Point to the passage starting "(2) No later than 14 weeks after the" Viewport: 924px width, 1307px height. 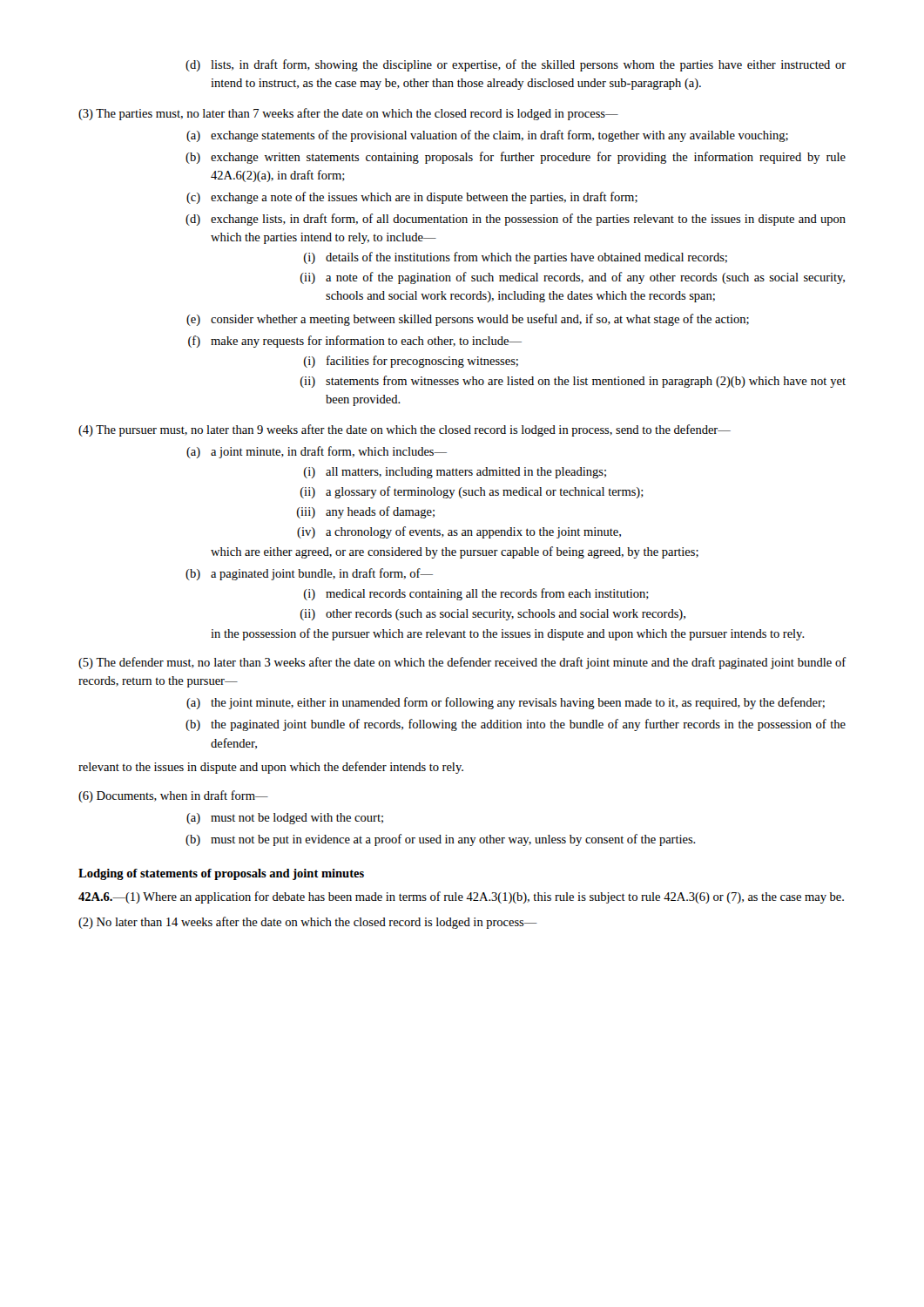(308, 922)
